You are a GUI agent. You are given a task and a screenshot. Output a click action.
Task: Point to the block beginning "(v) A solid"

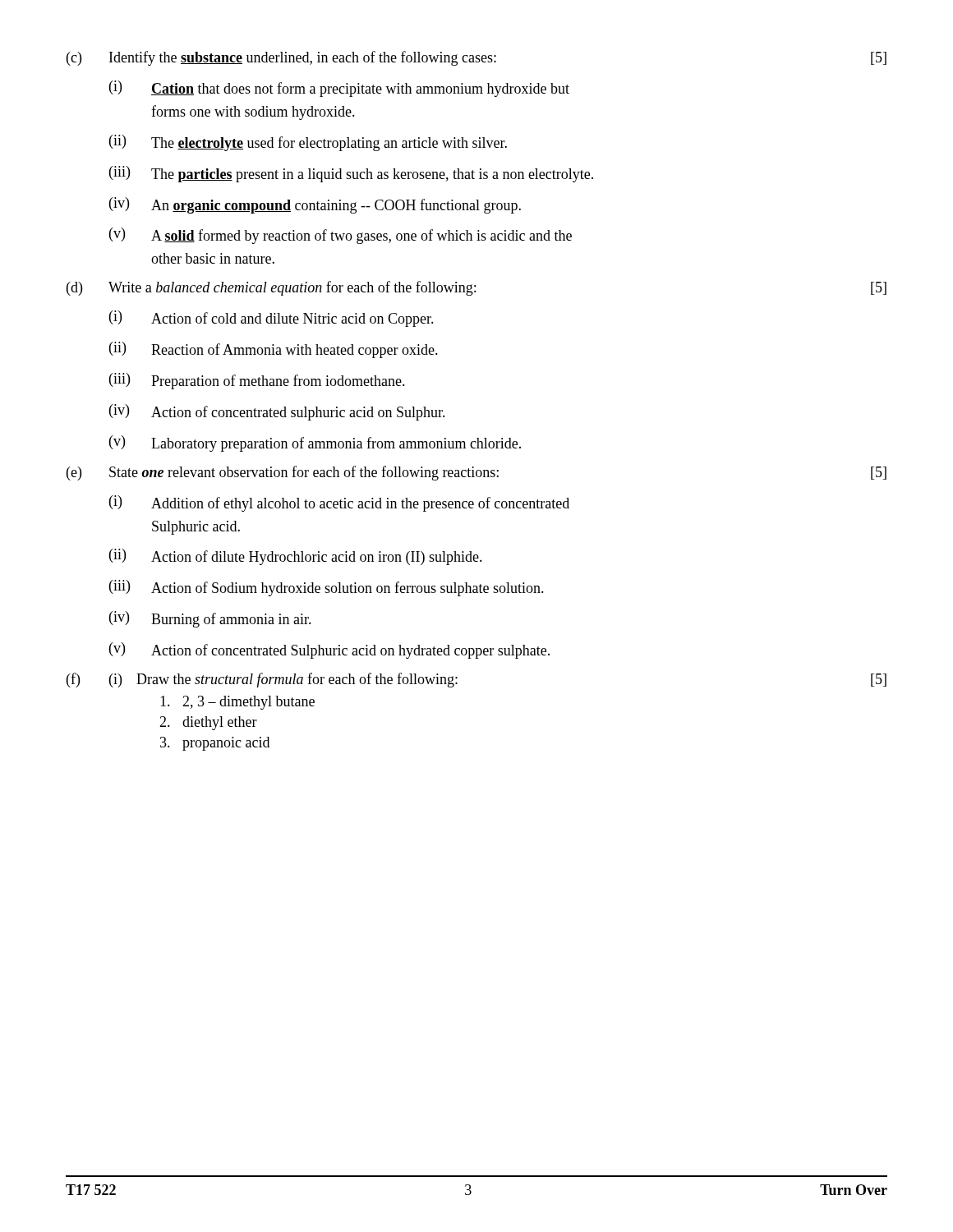[498, 248]
